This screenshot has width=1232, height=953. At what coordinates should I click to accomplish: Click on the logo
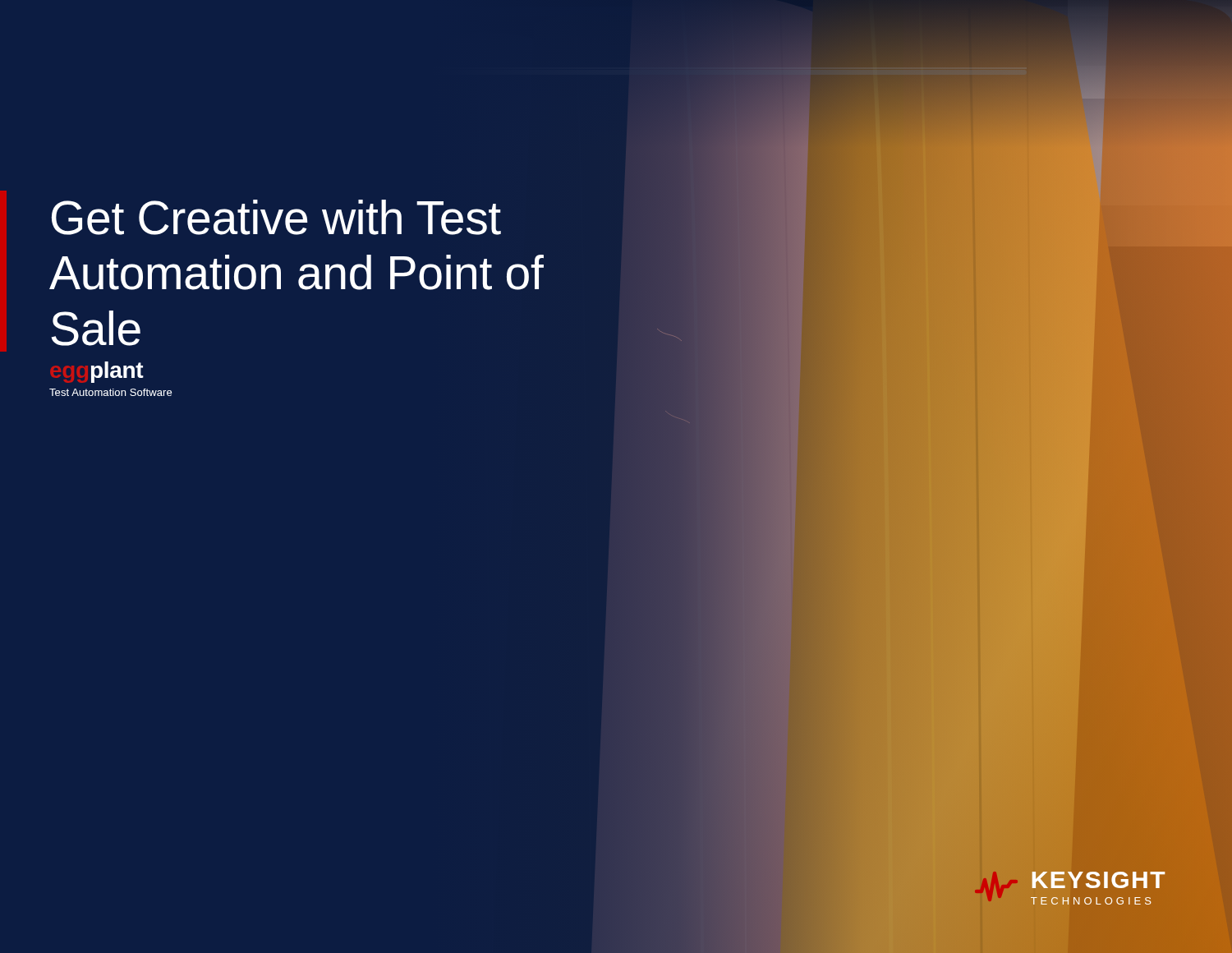click(1070, 886)
